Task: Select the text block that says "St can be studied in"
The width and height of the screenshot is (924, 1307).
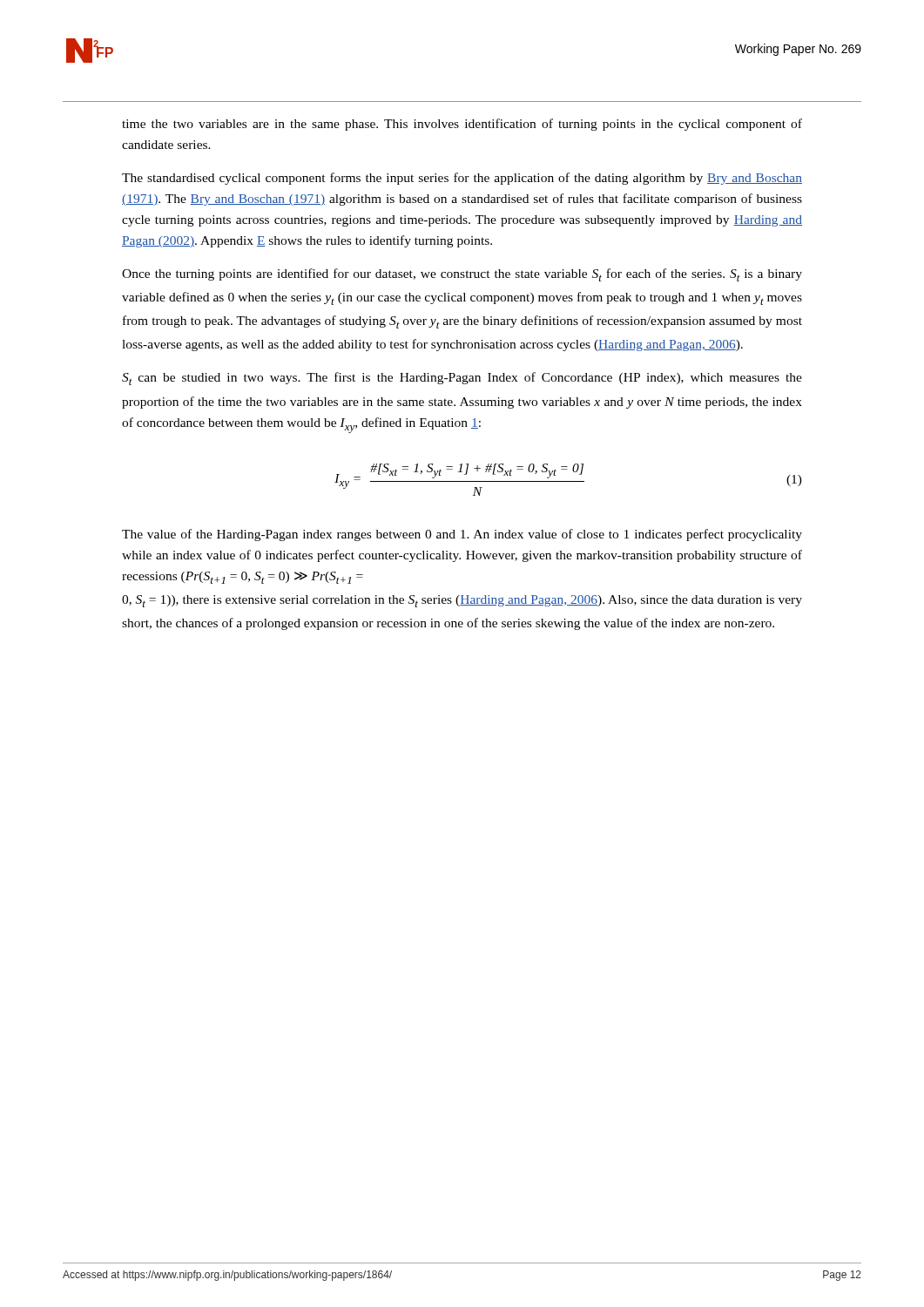Action: tap(462, 401)
